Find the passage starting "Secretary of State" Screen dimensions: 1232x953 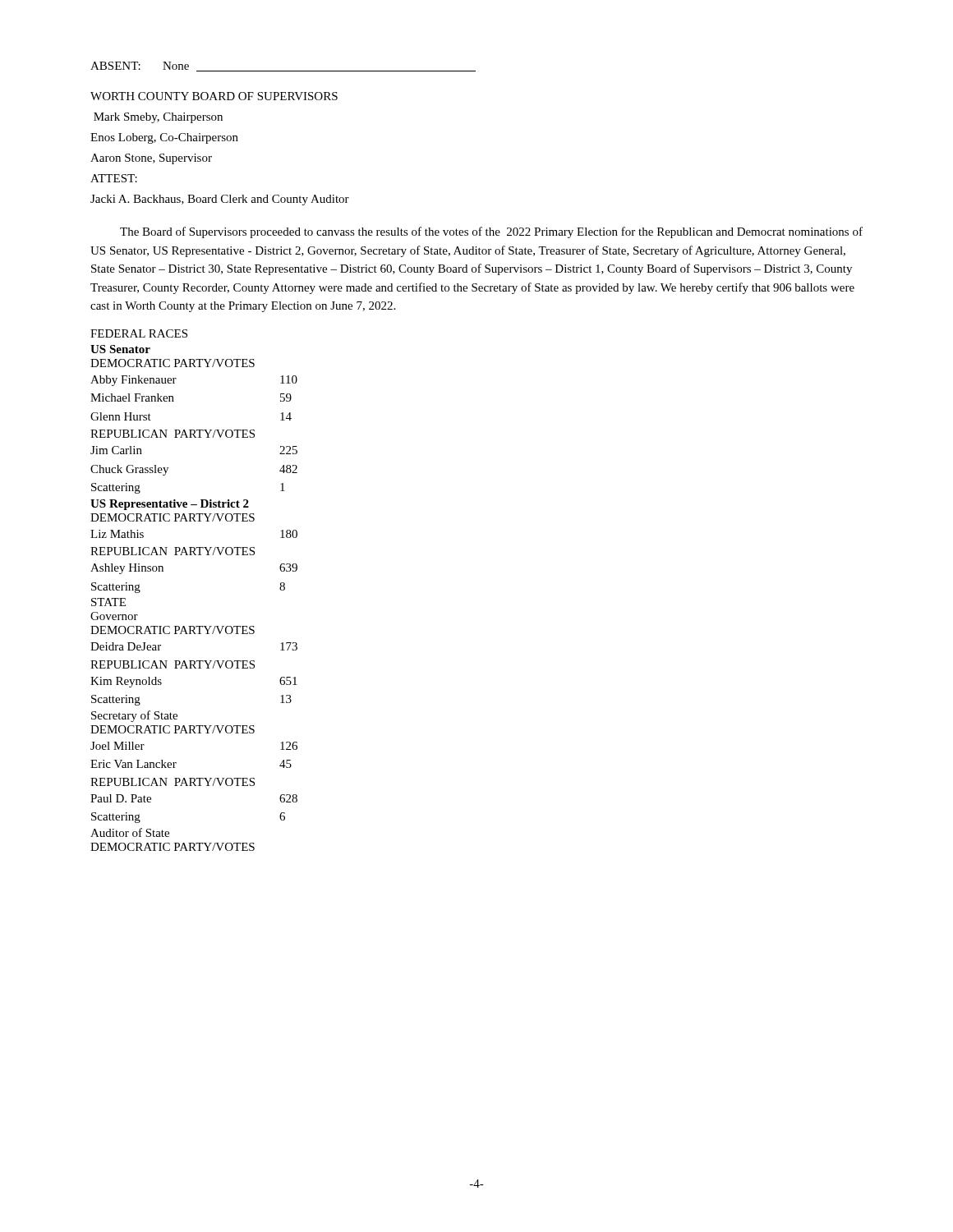(x=134, y=715)
